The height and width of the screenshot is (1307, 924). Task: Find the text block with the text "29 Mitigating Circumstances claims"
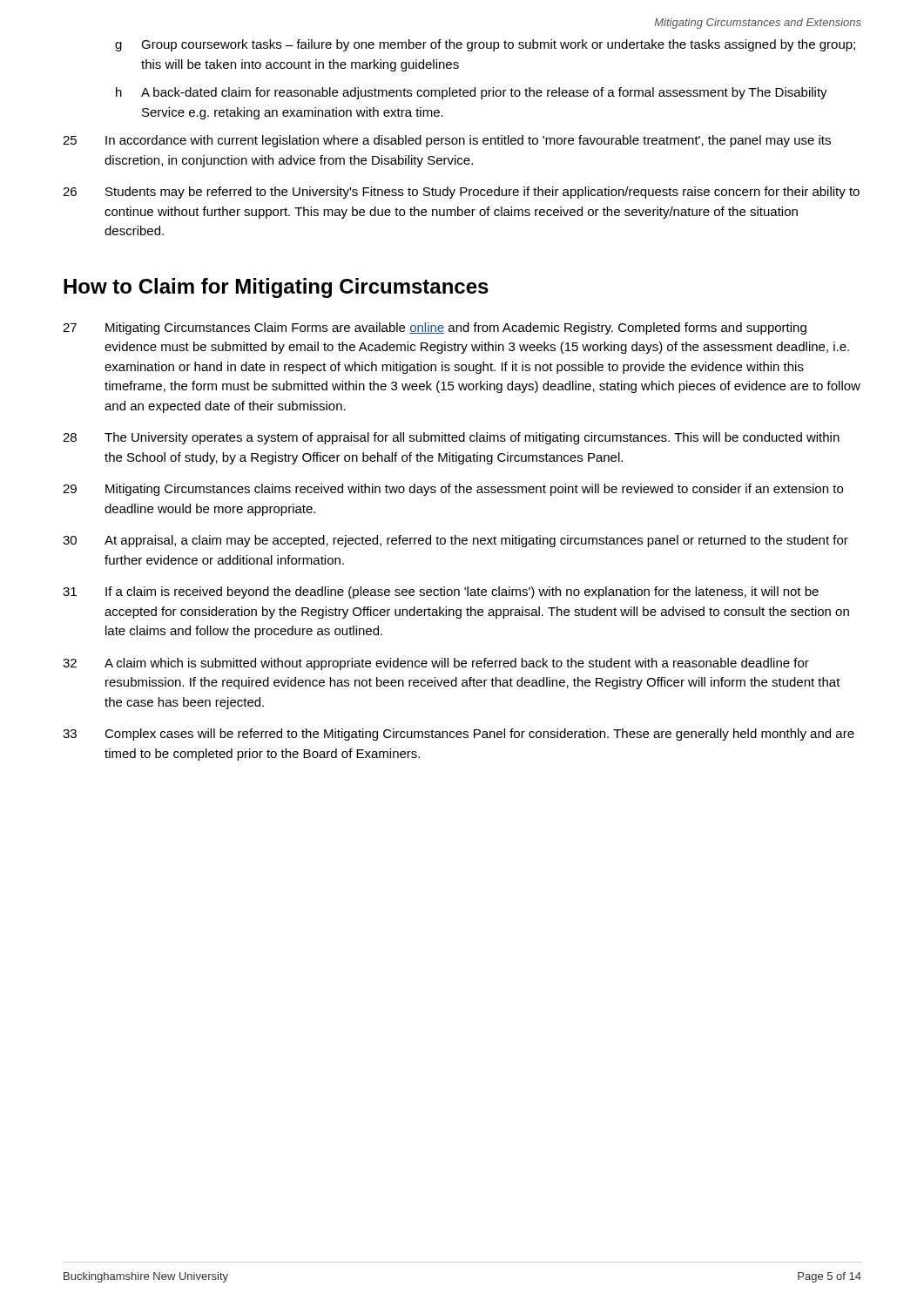click(462, 499)
